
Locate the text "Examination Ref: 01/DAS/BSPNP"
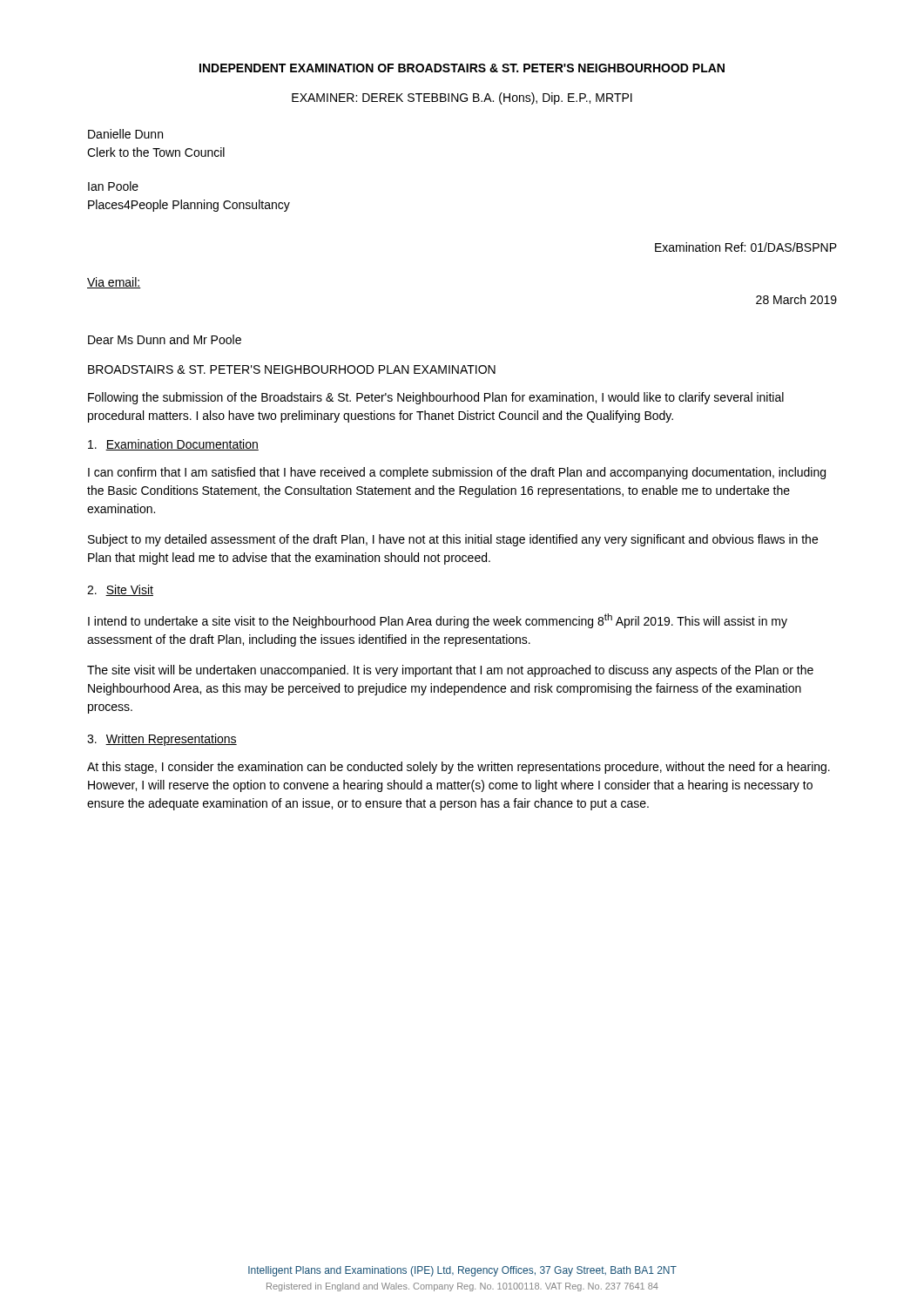click(745, 247)
